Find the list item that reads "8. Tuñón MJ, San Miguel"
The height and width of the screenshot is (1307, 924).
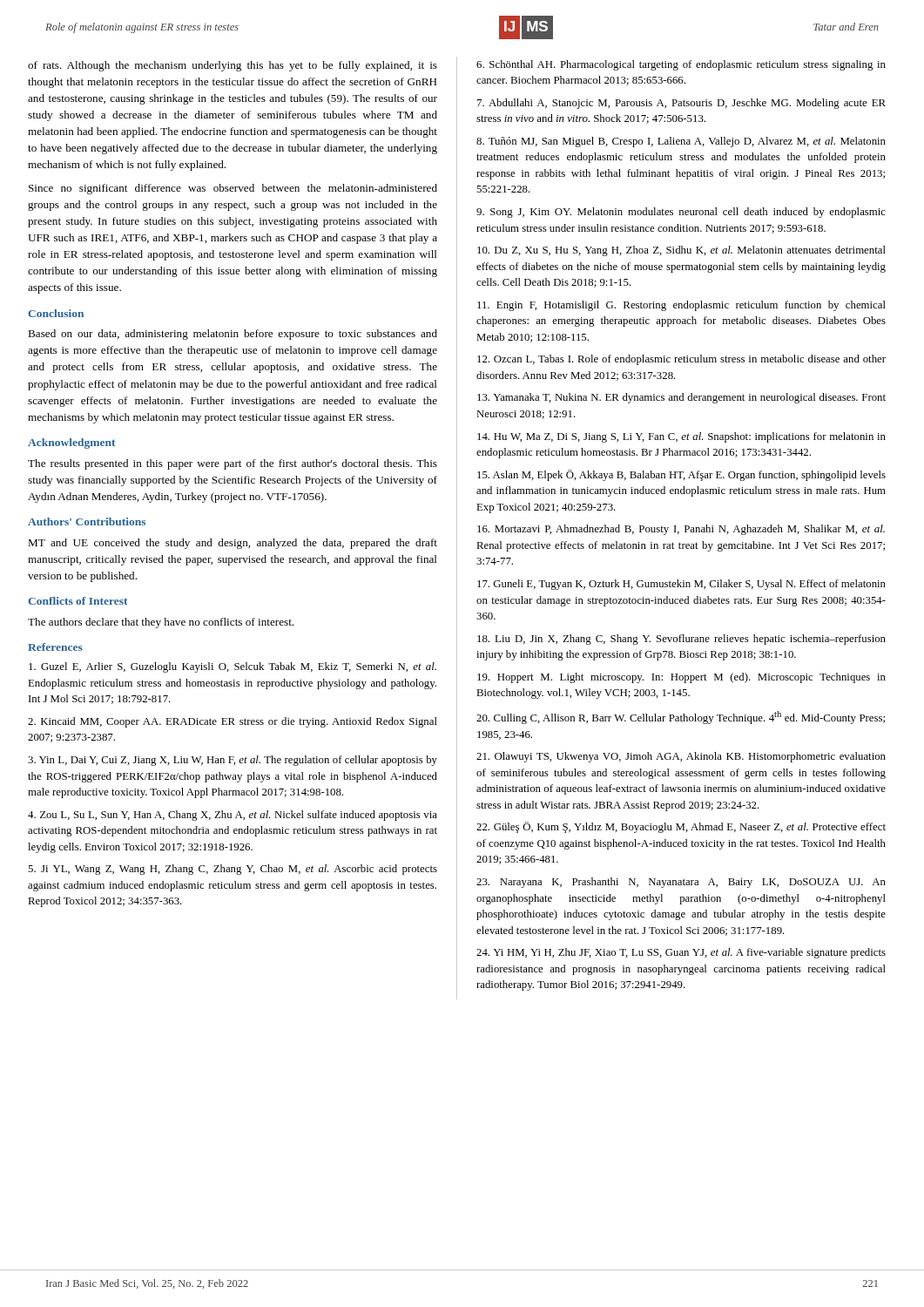(x=681, y=165)
